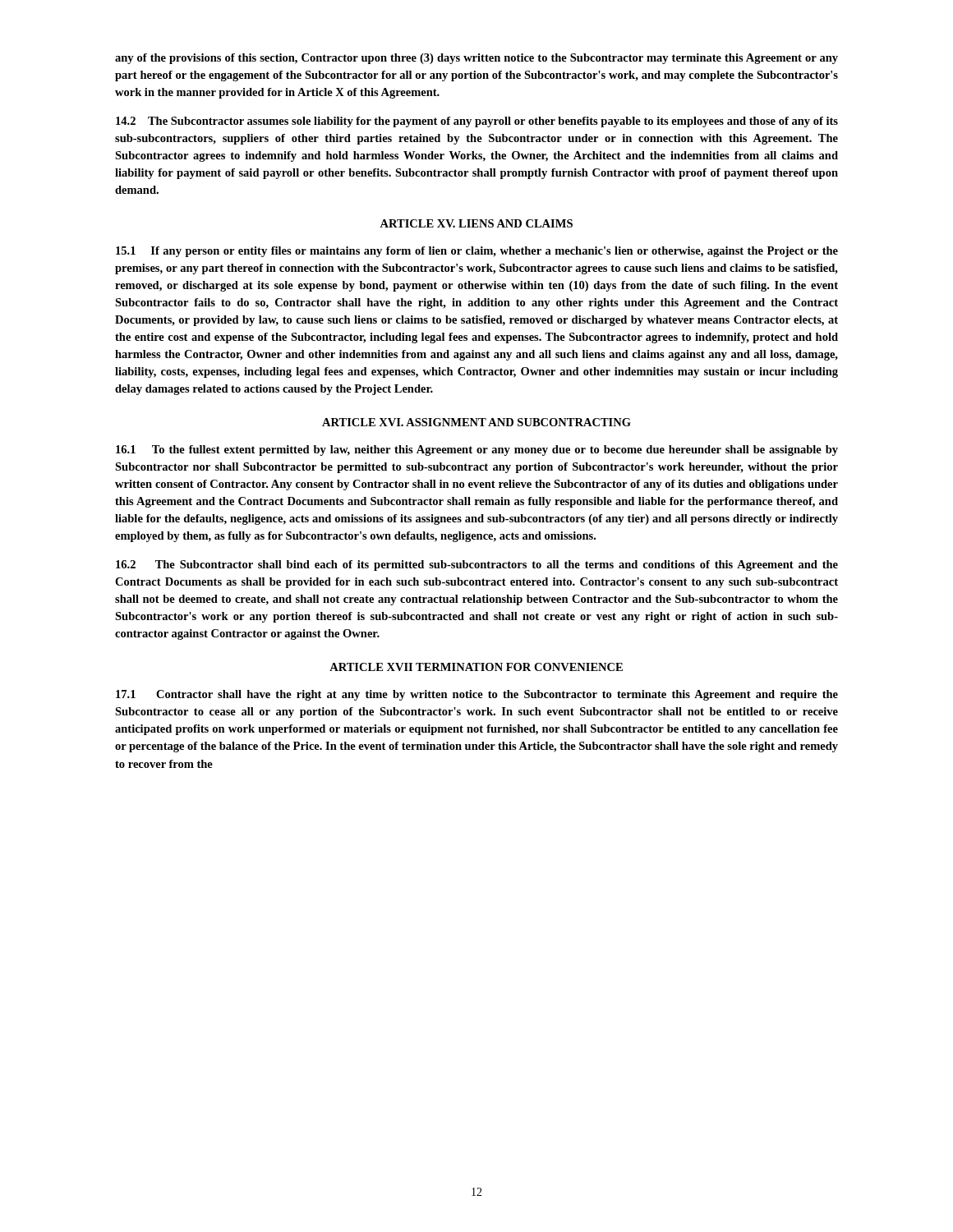
Task: Navigate to the element starting "ARTICLE XVII TERMINATION FOR CONVENIENCE"
Action: [476, 667]
